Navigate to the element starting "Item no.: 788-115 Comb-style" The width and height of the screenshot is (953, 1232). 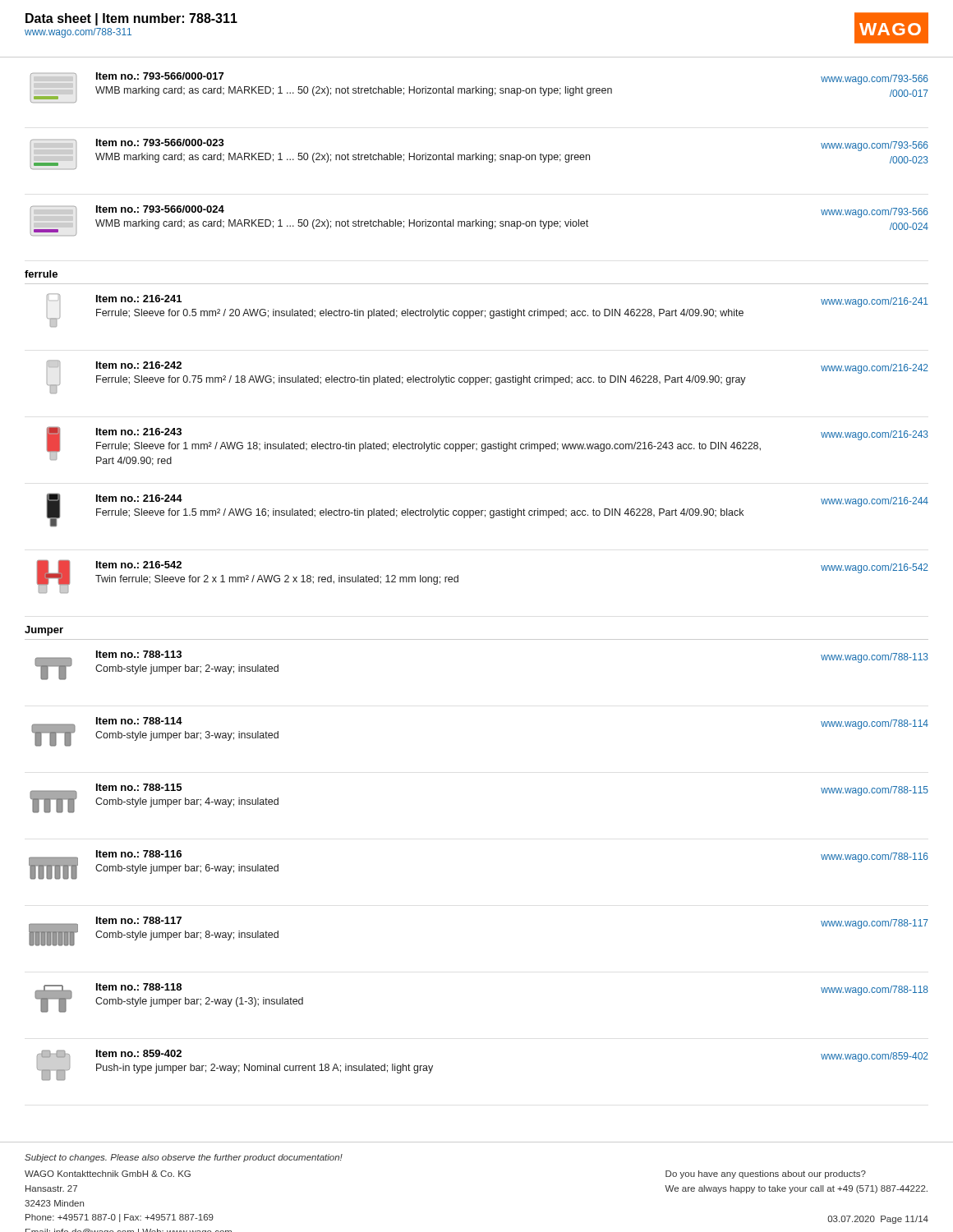[161, 800]
